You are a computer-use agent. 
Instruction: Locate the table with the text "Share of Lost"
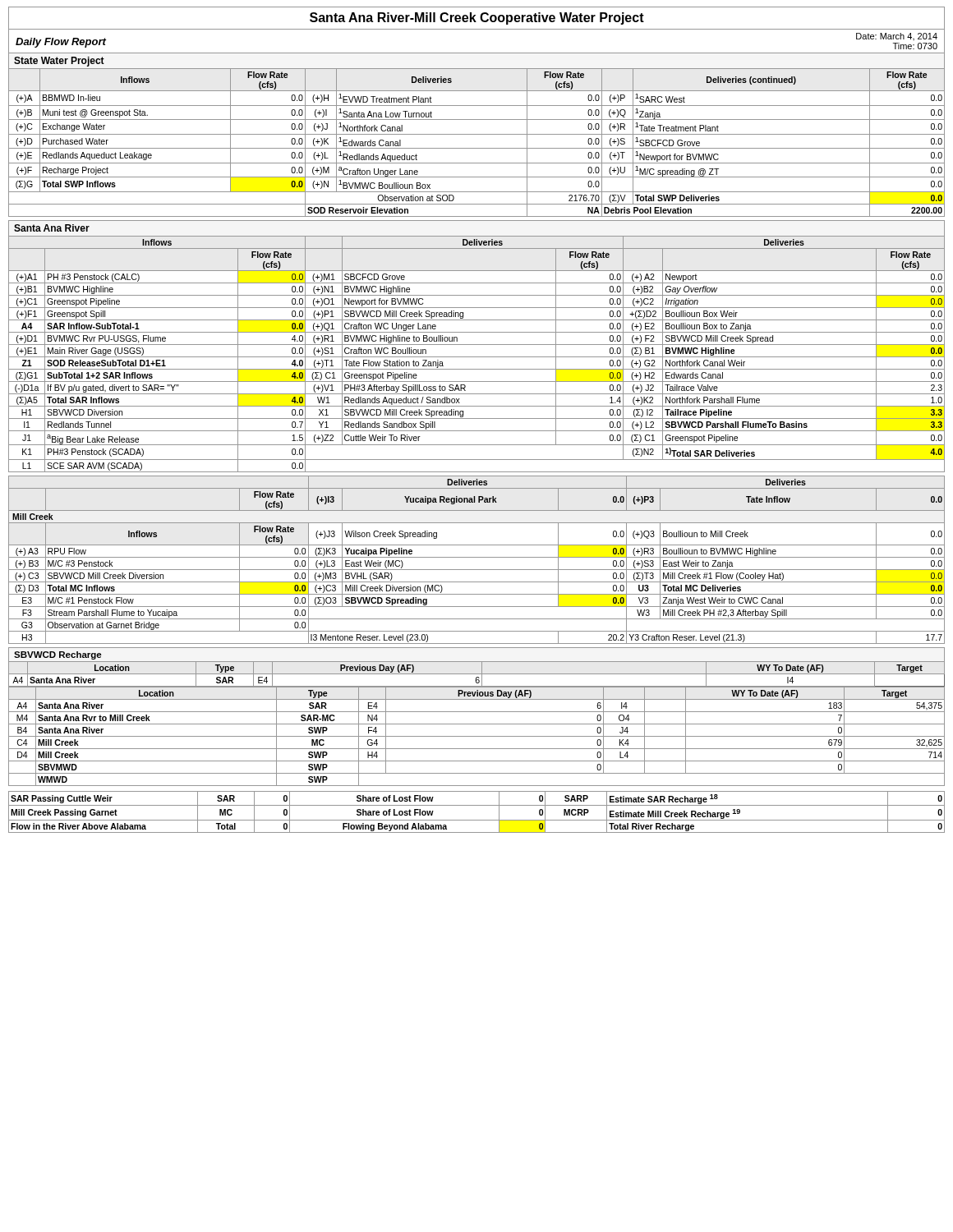click(476, 812)
